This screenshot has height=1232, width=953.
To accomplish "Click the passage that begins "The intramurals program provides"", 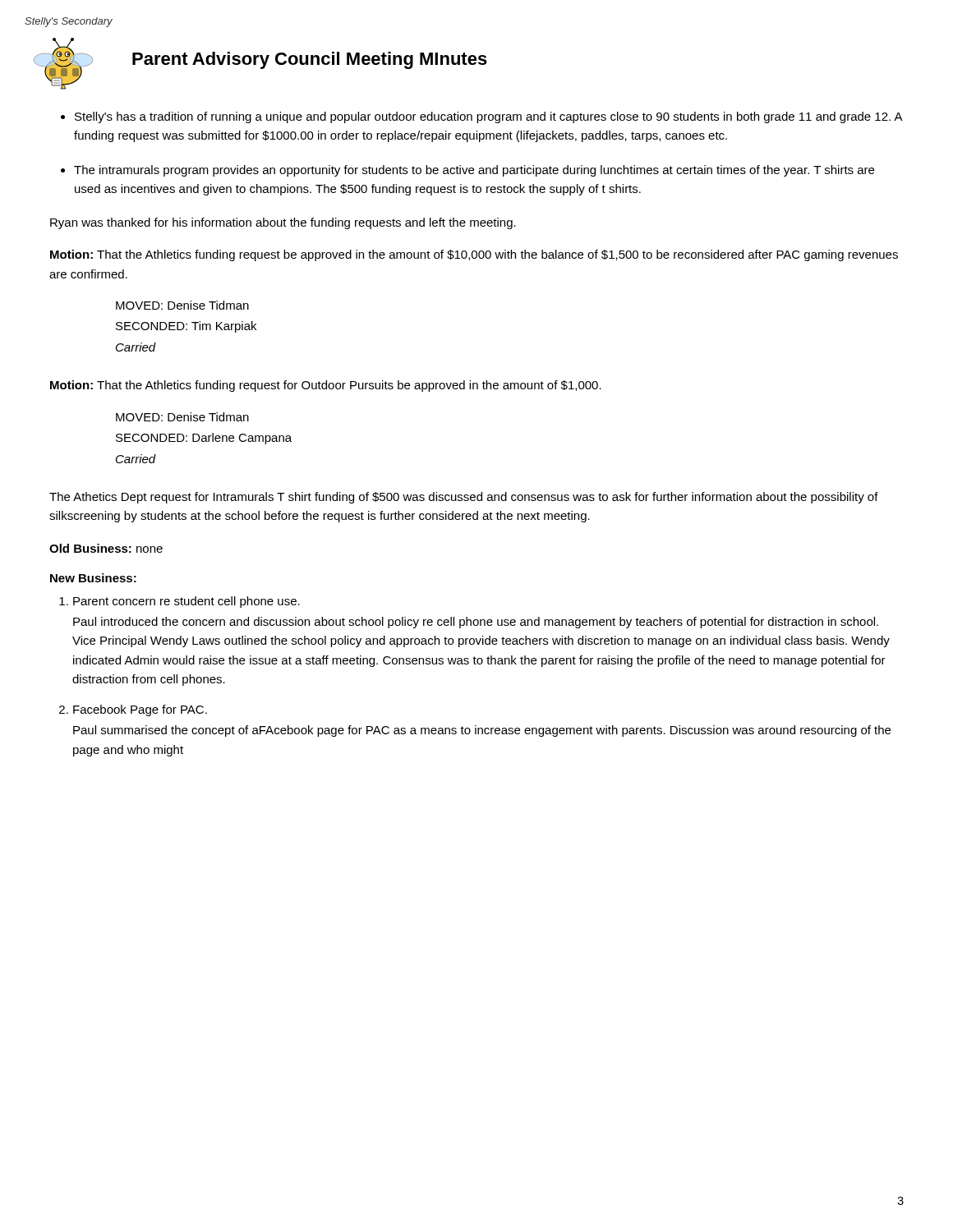I will (474, 179).
